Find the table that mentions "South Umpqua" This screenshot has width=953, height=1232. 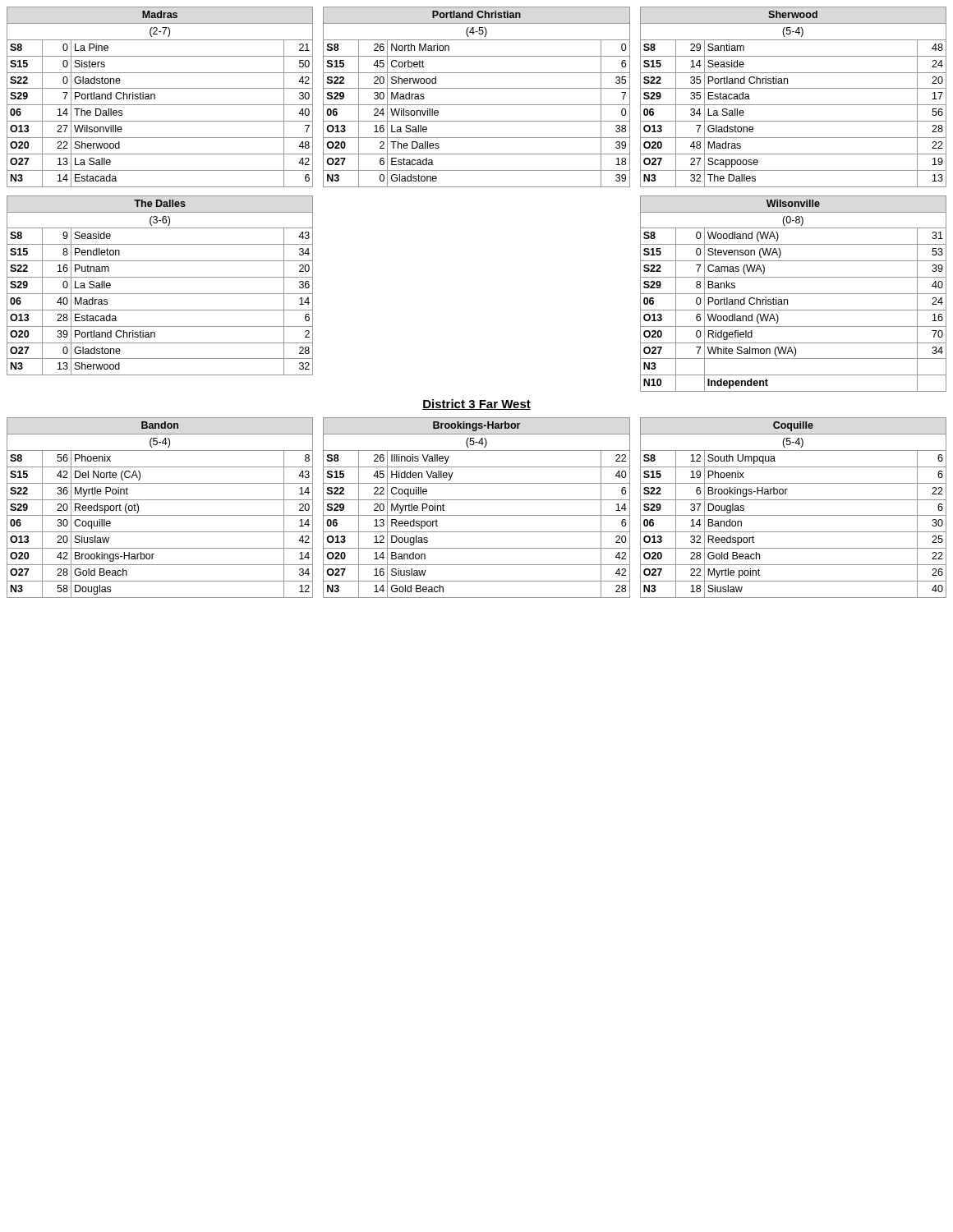point(793,508)
